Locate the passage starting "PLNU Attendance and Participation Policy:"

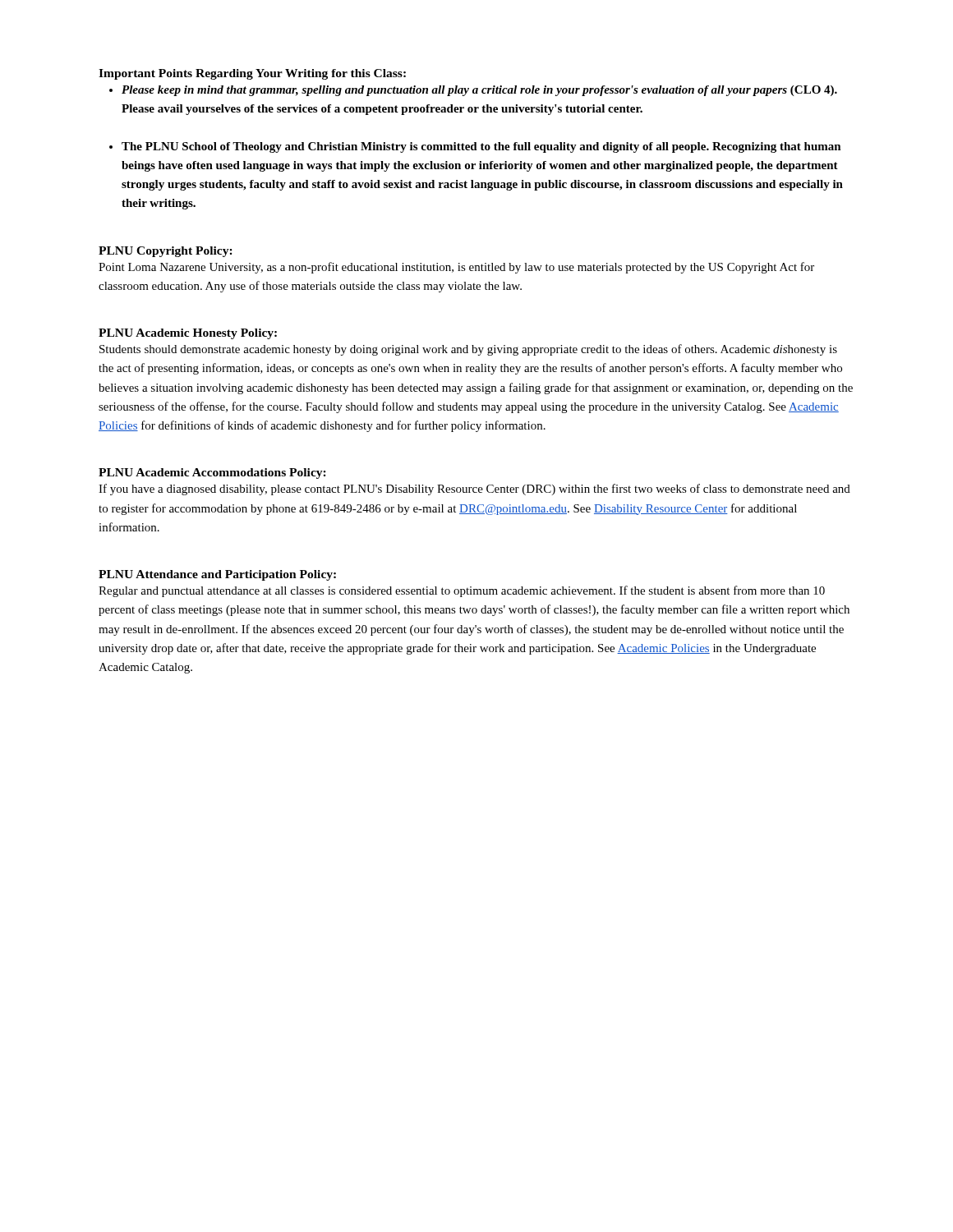coord(218,574)
